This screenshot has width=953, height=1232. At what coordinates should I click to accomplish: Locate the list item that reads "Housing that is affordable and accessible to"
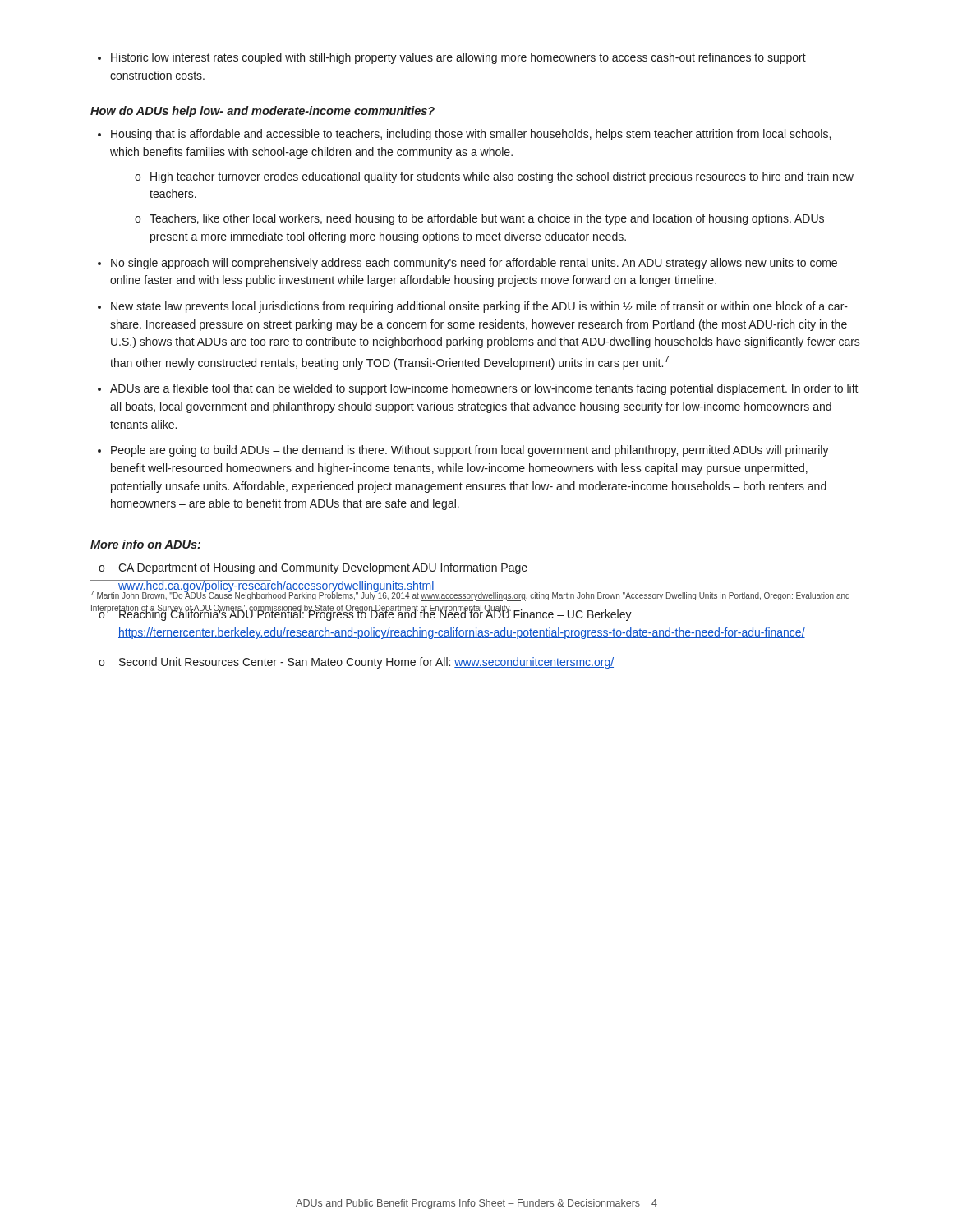pyautogui.click(x=476, y=186)
